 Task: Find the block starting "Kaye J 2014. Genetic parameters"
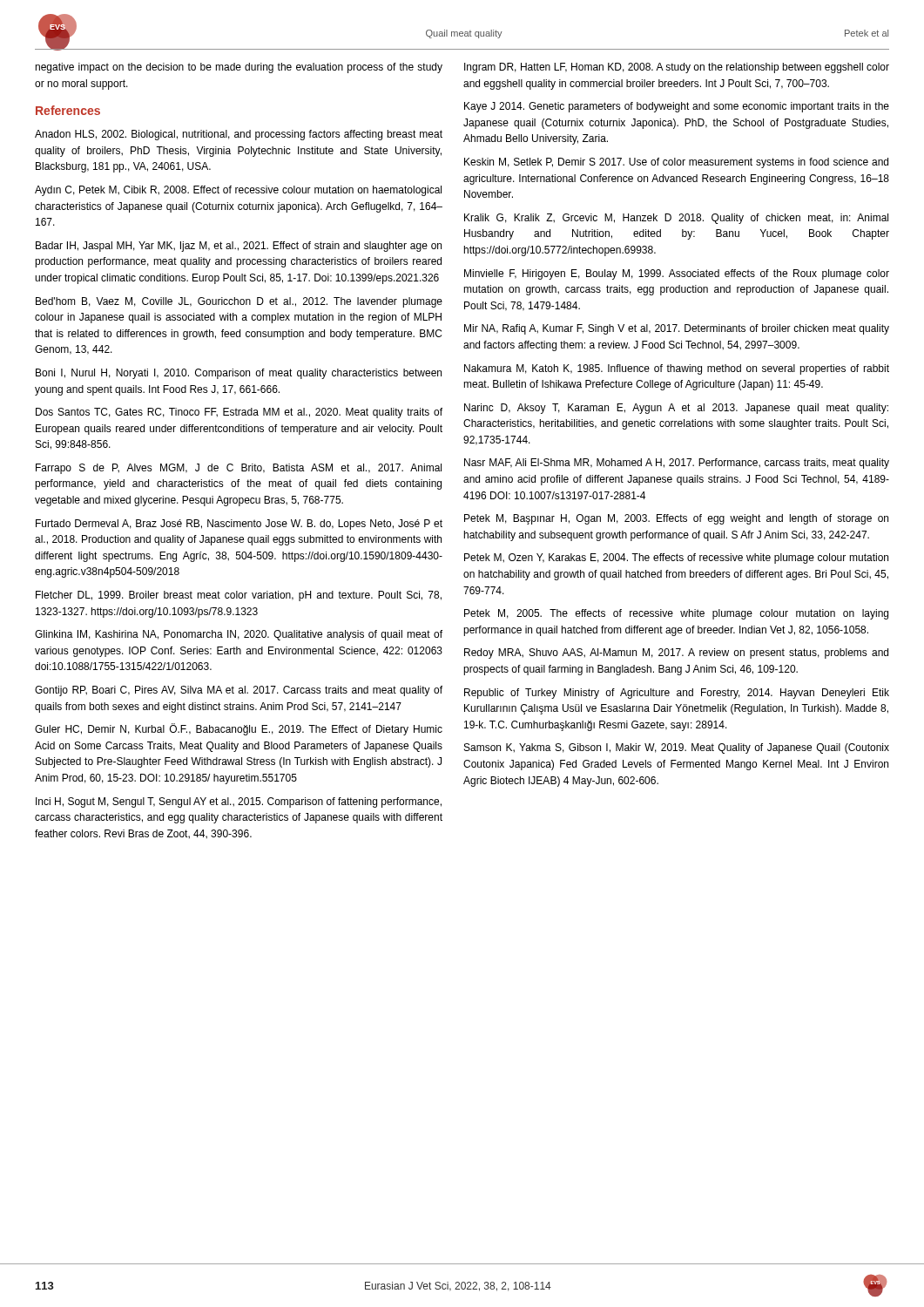676,123
